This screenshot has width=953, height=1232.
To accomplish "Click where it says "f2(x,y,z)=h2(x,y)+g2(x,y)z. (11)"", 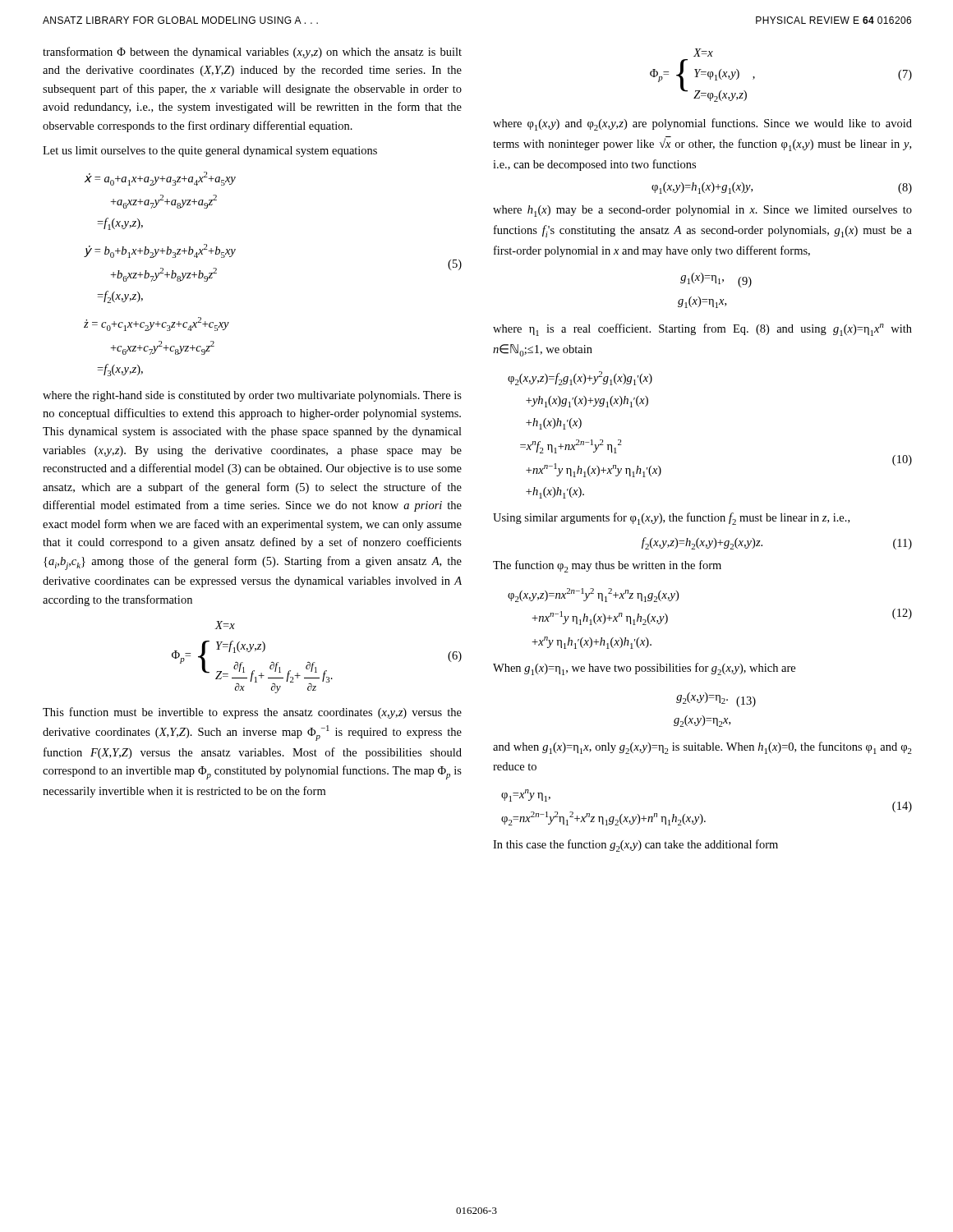I will coord(706,545).
